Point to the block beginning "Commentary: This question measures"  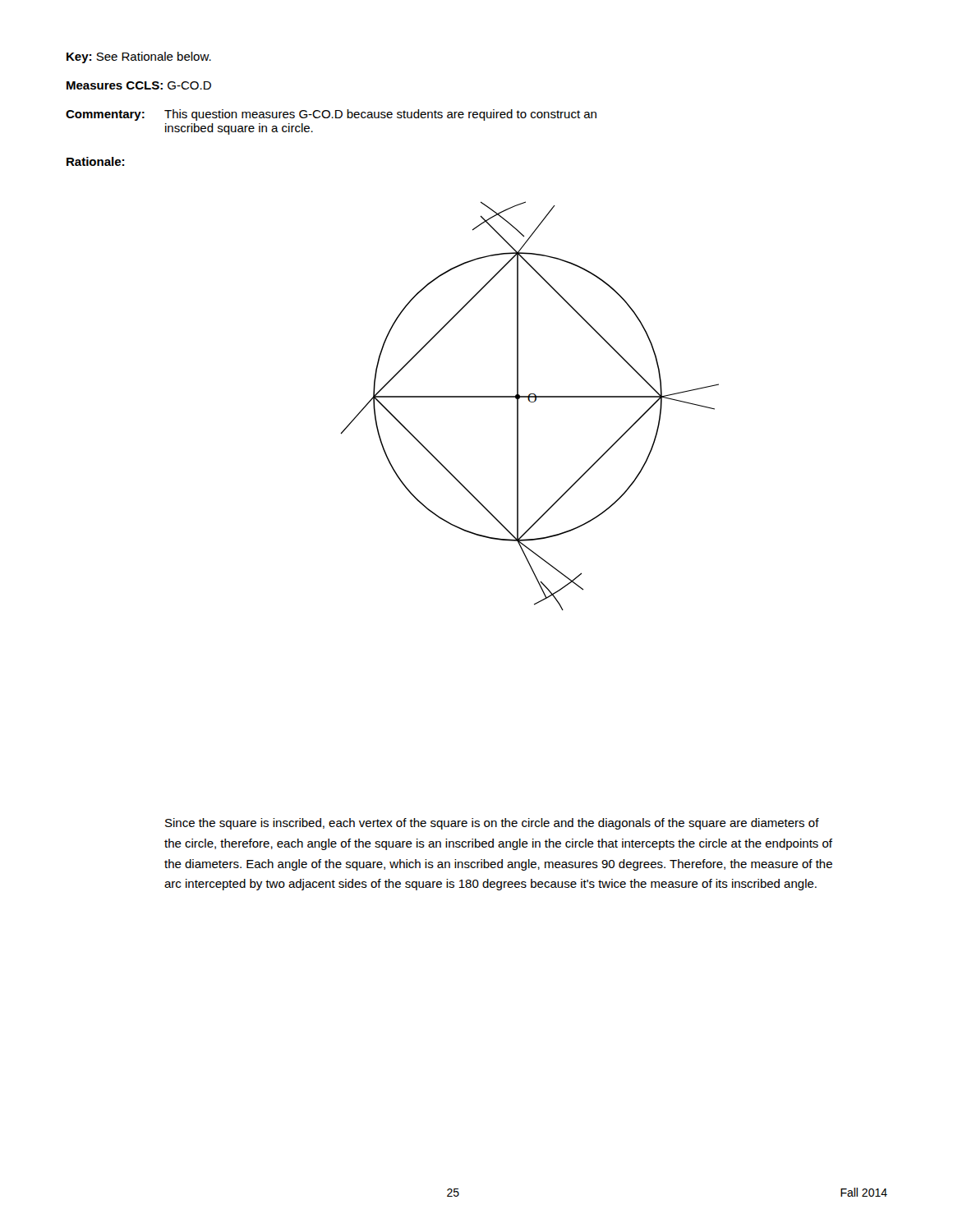tap(476, 121)
